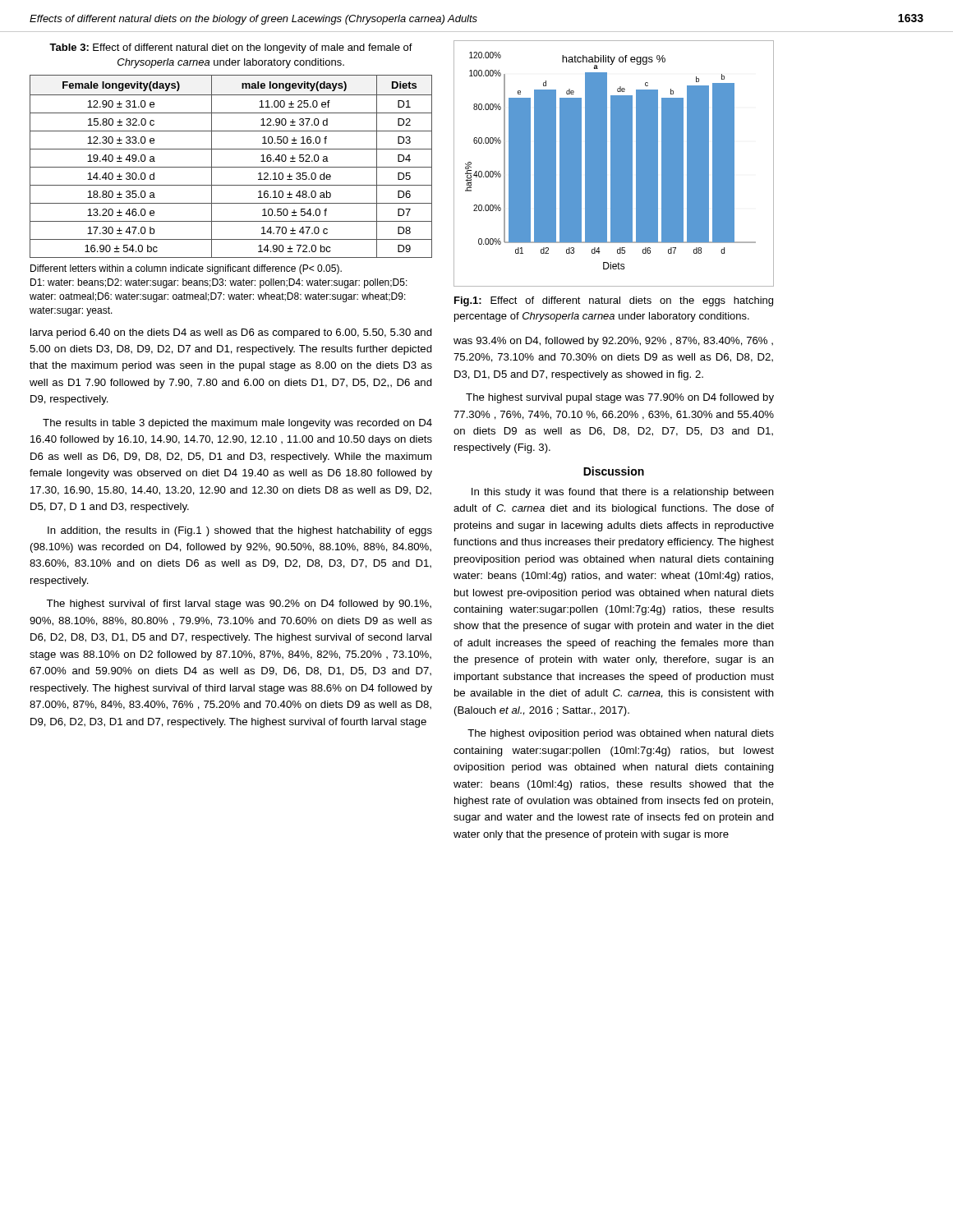Click on the text block that reads "The highest survival pupal stage was 77.90%"
The height and width of the screenshot is (1232, 953).
coord(614,422)
